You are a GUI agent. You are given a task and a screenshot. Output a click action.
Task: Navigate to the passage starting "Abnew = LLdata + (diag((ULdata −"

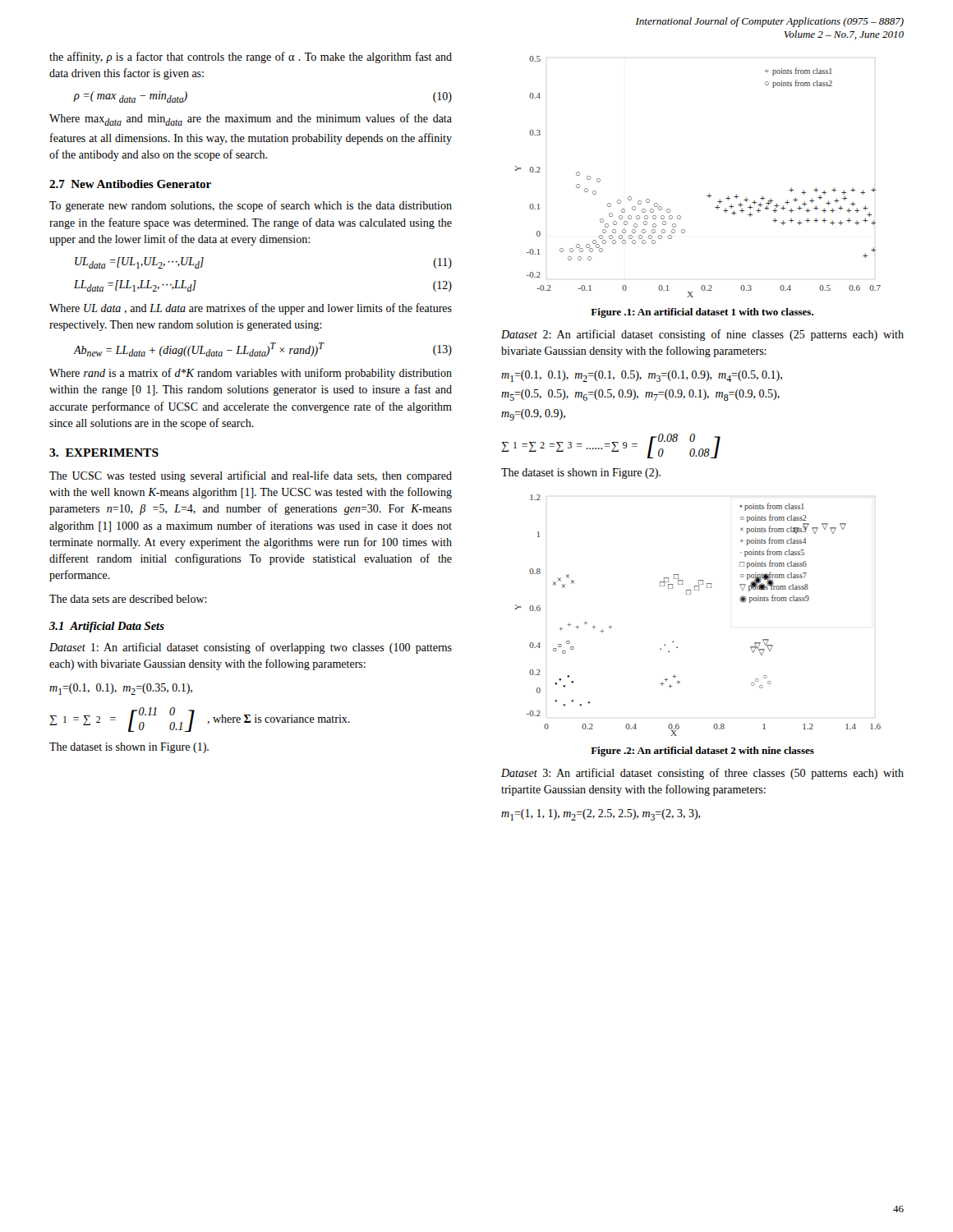[x=263, y=350]
